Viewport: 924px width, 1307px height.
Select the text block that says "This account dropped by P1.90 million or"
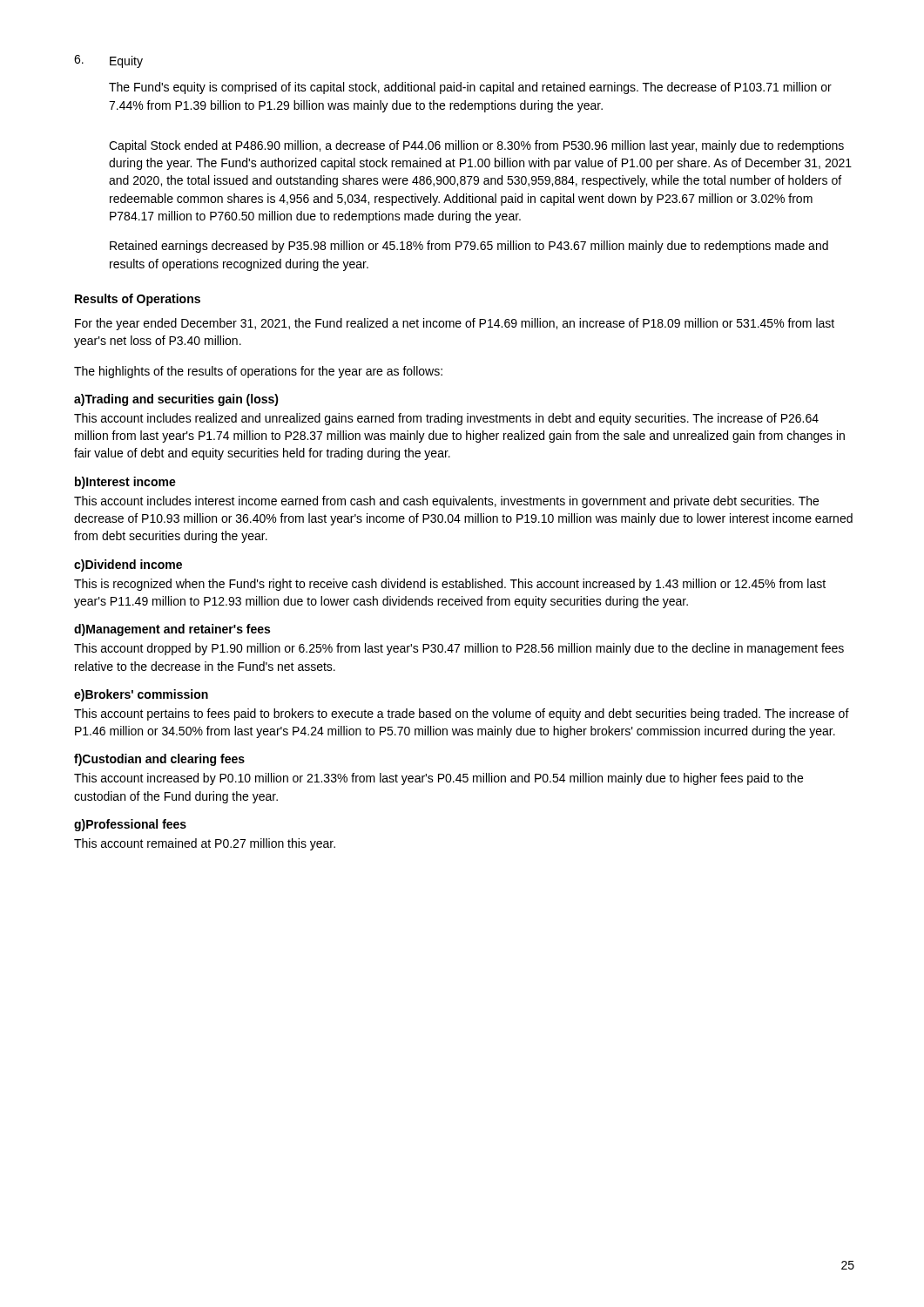pyautogui.click(x=464, y=657)
